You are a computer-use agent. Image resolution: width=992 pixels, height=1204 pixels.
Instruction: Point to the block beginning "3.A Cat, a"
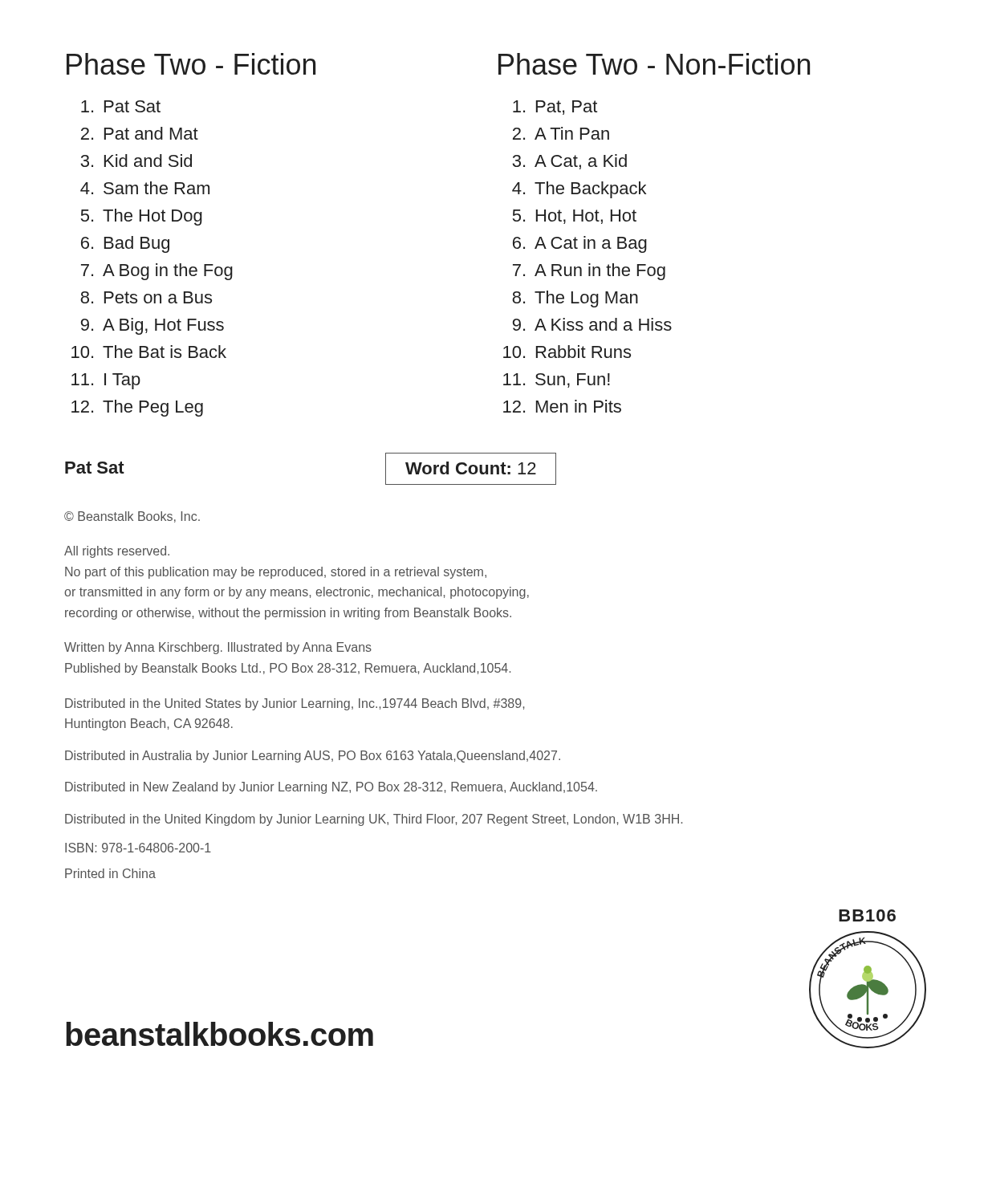point(562,161)
